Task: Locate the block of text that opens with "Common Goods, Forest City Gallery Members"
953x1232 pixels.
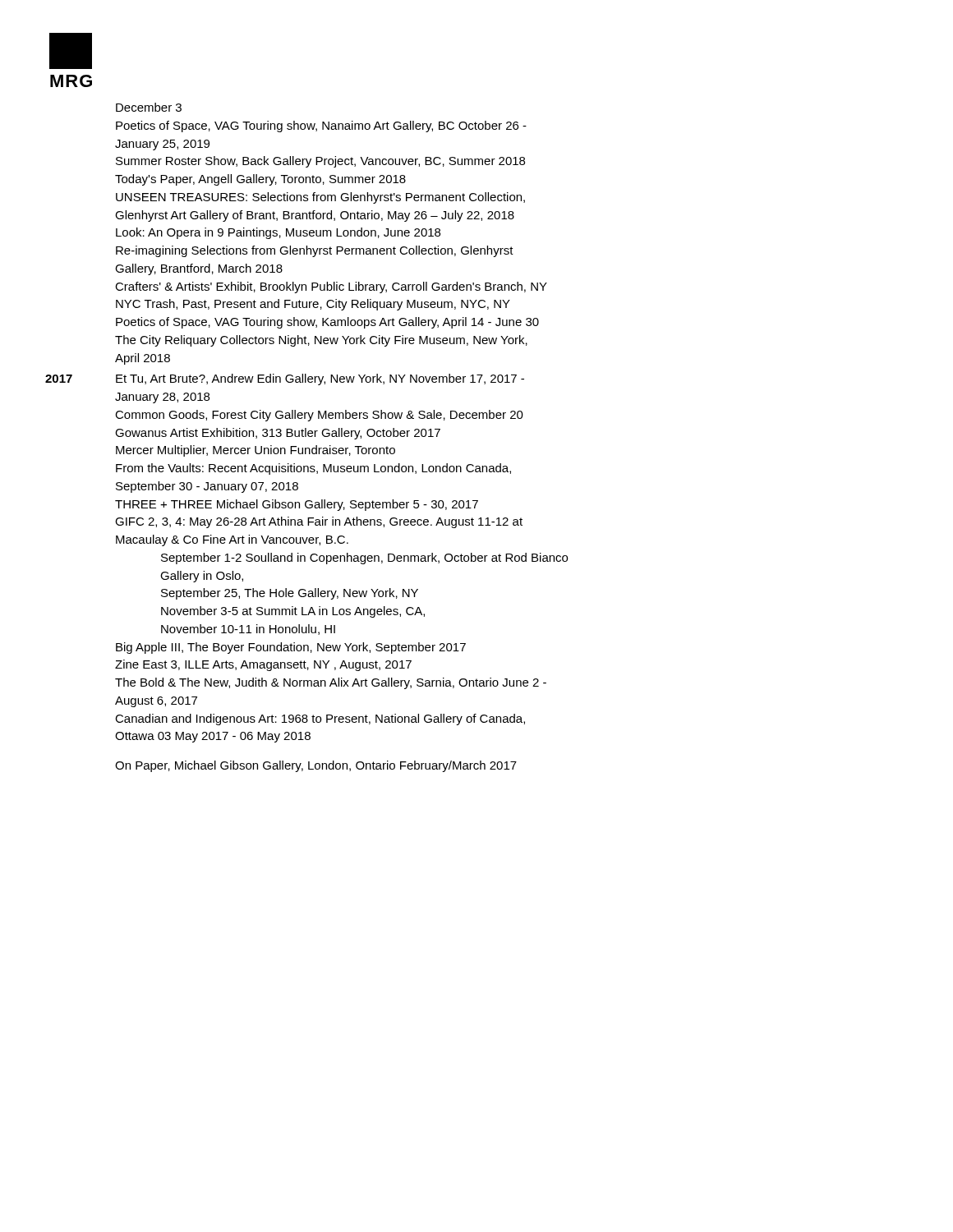Action: click(x=319, y=414)
